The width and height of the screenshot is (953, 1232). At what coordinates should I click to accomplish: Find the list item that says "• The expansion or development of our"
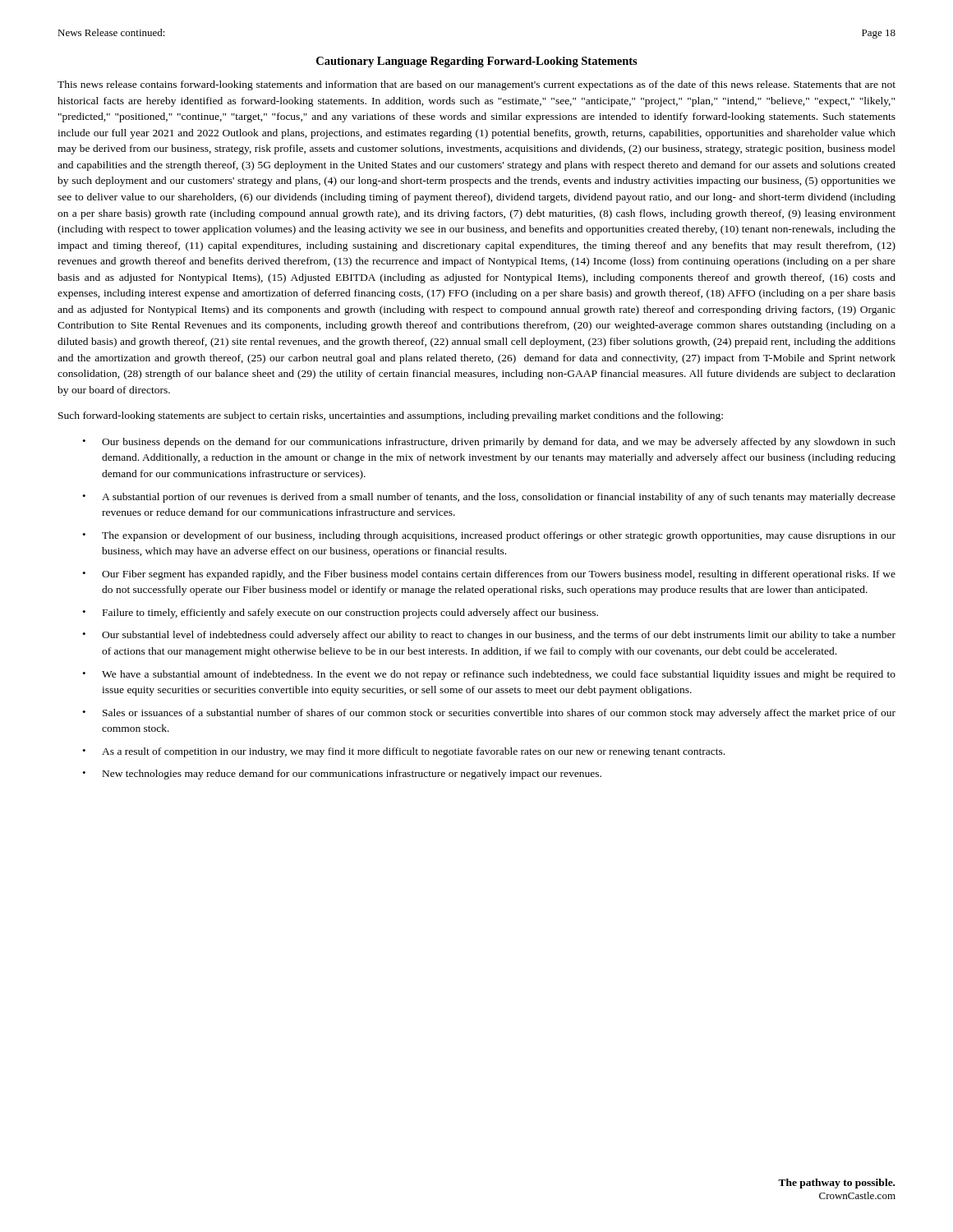[489, 543]
